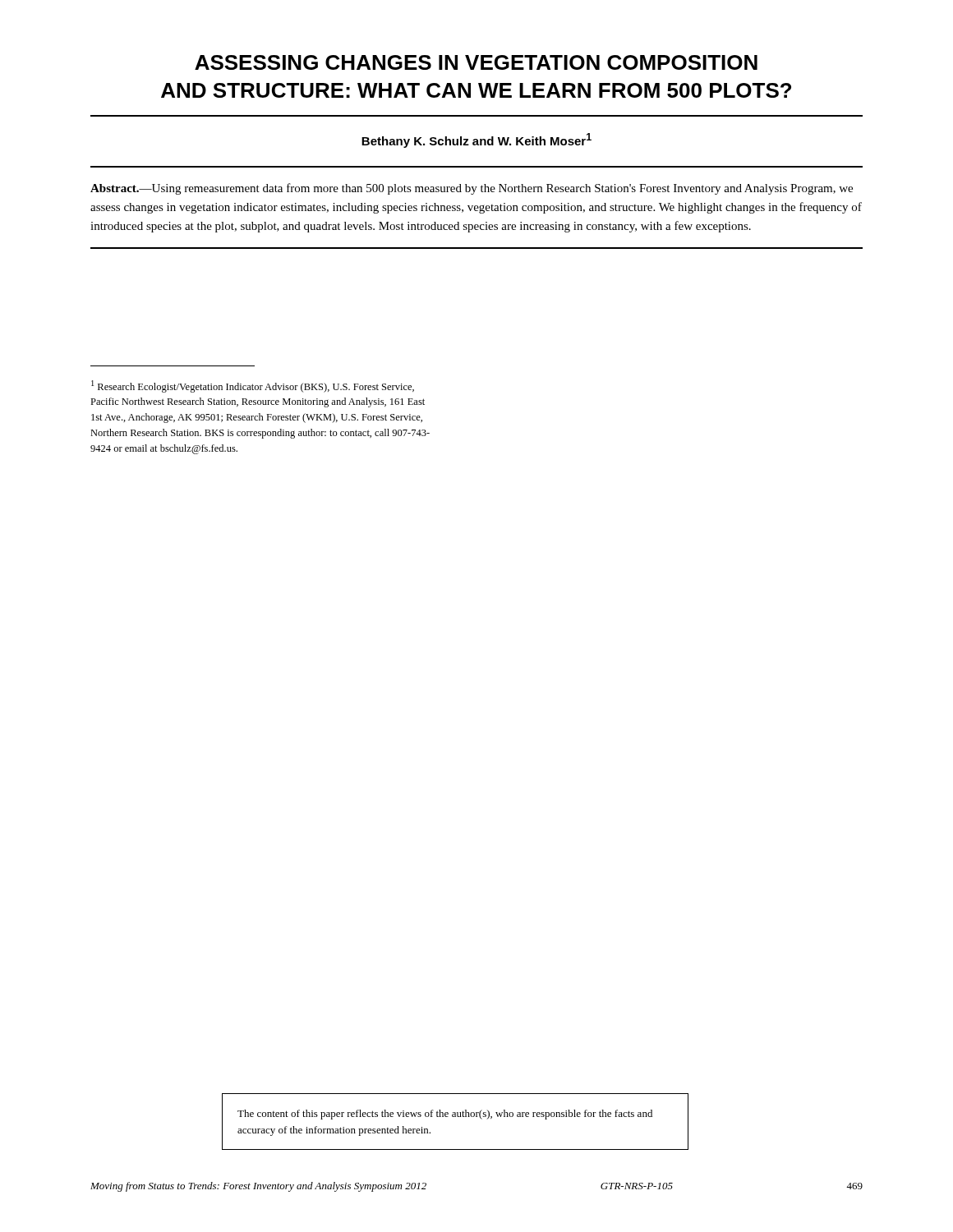This screenshot has height=1232, width=953.
Task: Click on the text block containing "The content of this paper reflects the"
Action: (445, 1121)
